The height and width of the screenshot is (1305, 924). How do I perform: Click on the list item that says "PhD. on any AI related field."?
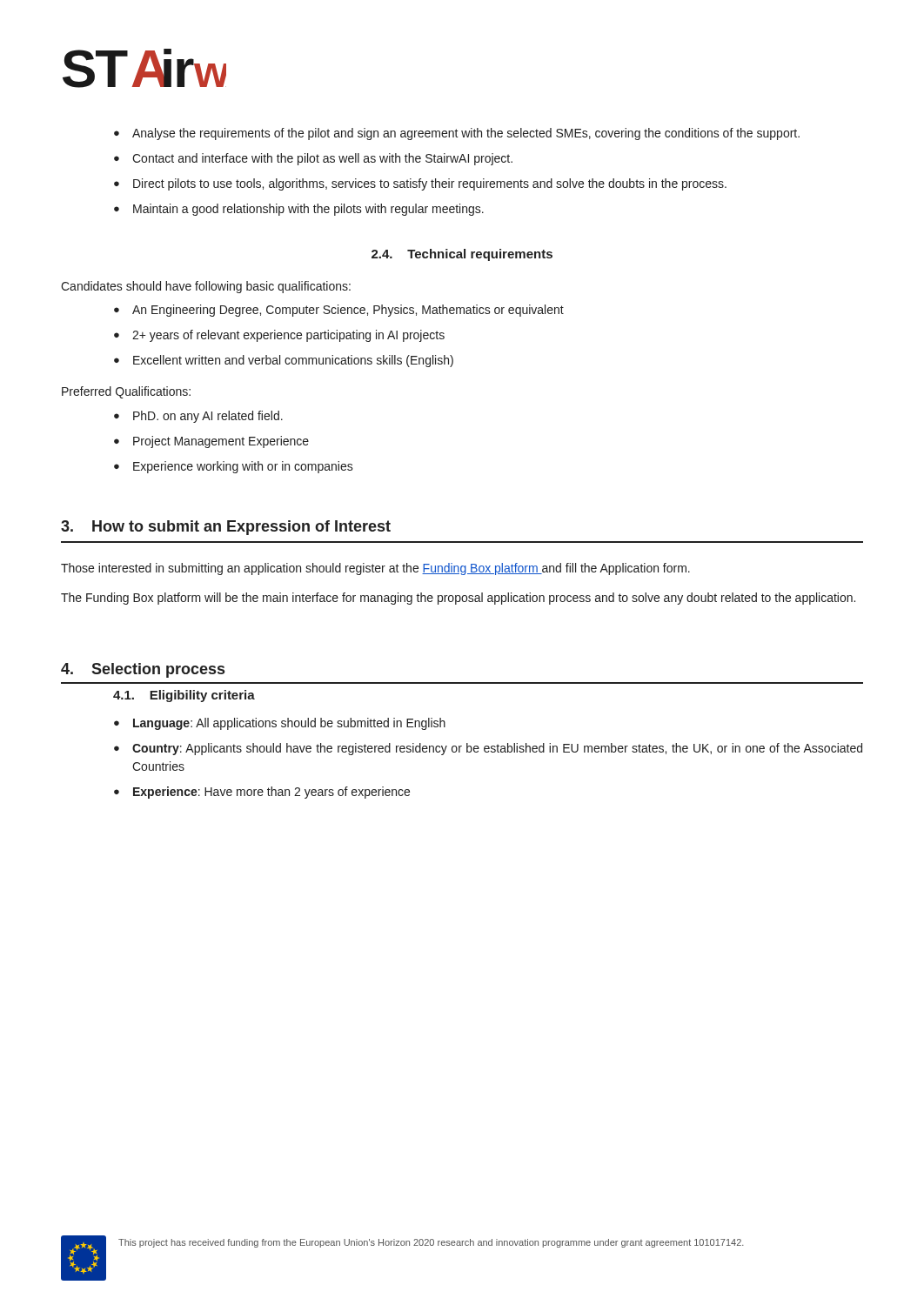(x=208, y=416)
